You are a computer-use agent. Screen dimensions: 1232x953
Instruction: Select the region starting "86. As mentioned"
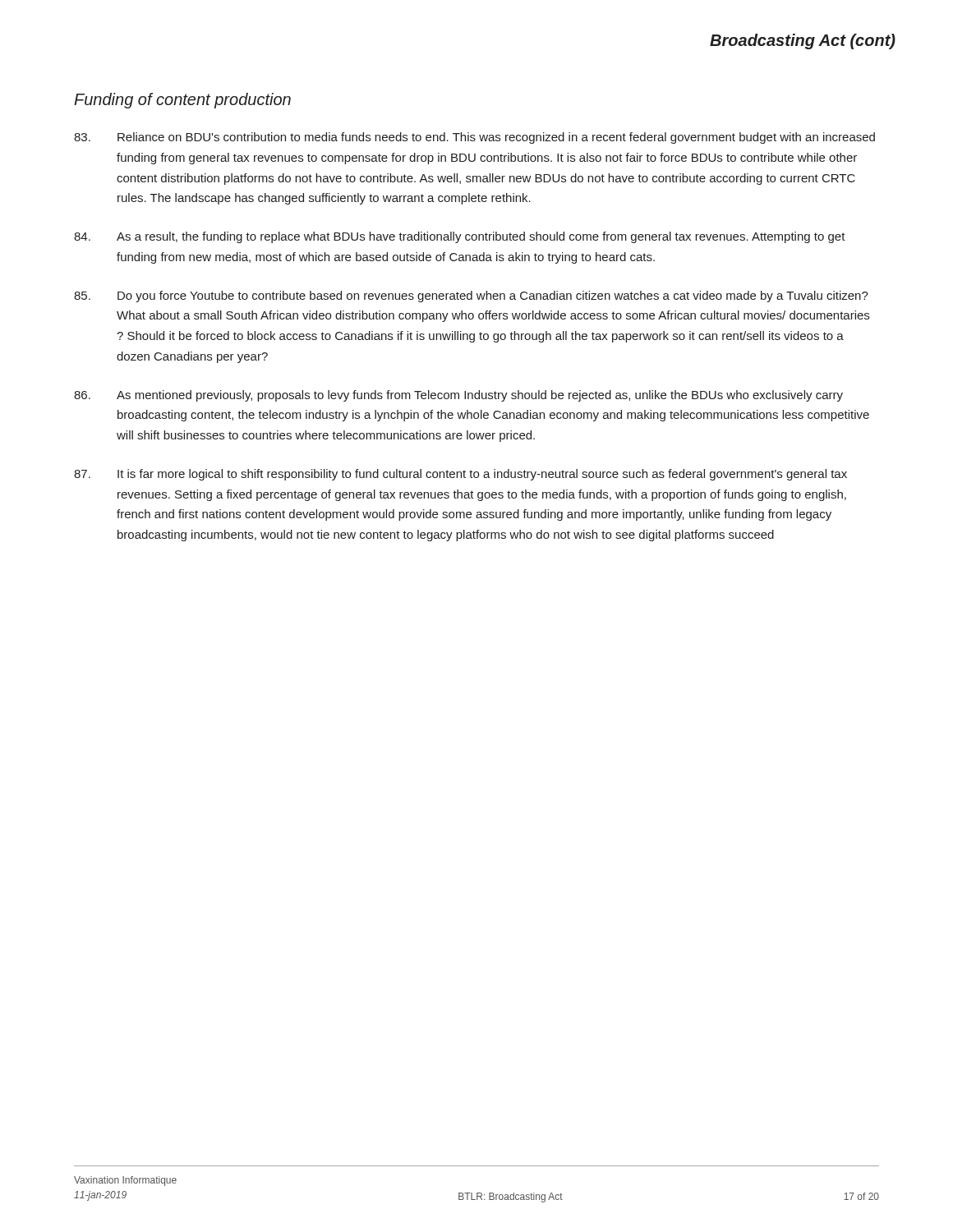tap(476, 415)
